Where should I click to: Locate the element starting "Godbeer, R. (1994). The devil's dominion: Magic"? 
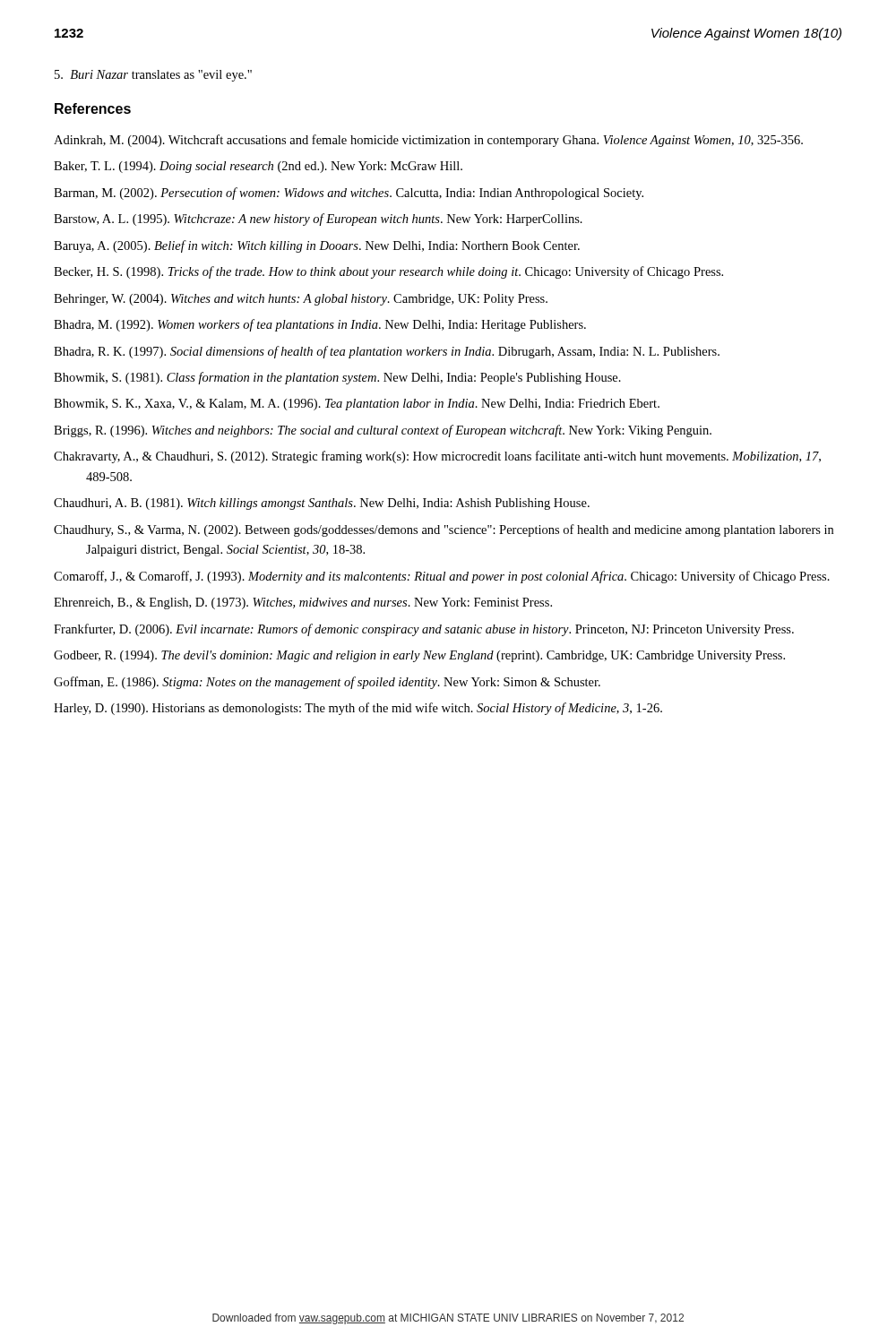point(420,655)
